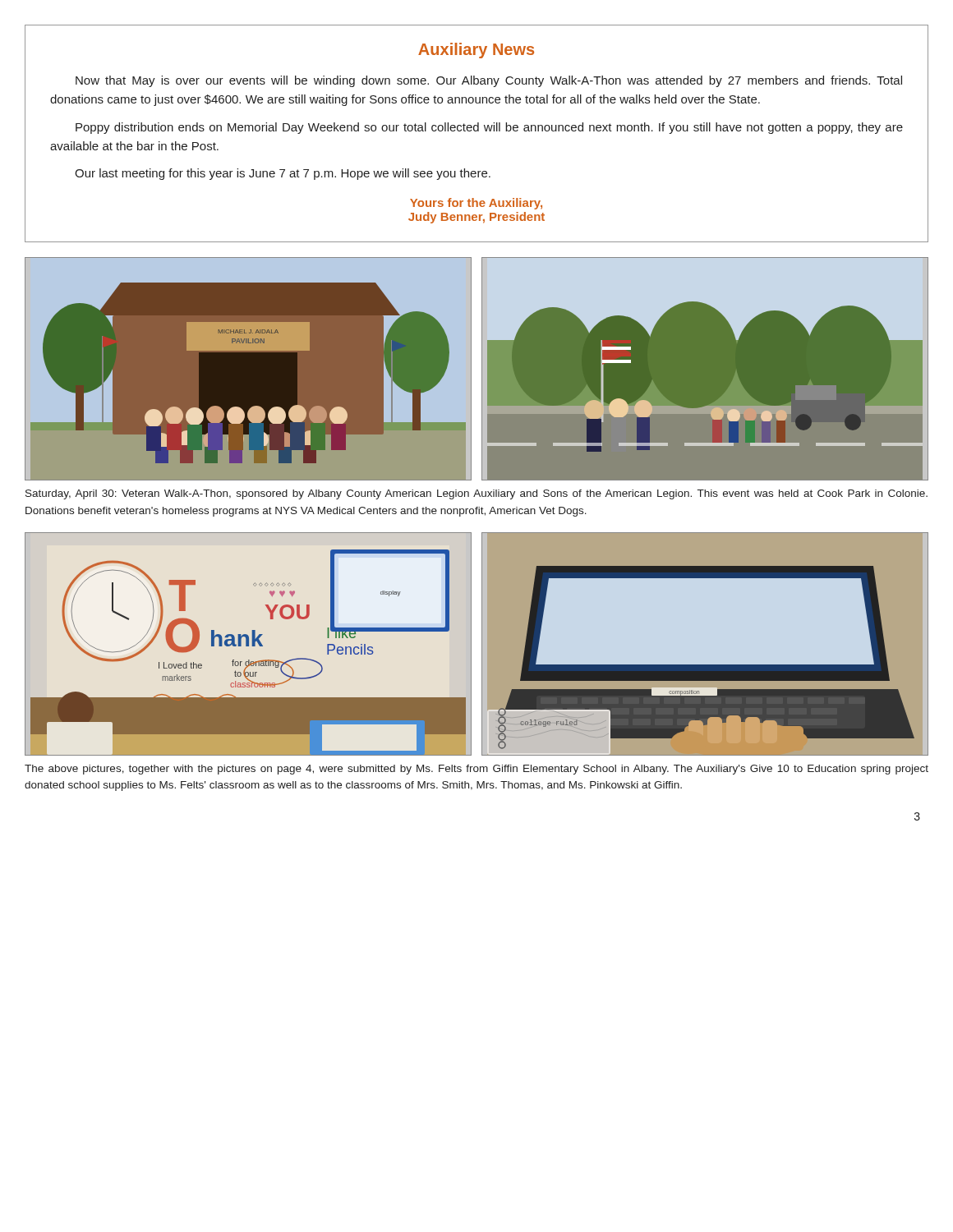Select the text block with the text "Now that May is over our events"
Viewport: 953px width, 1232px height.
pos(476,127)
